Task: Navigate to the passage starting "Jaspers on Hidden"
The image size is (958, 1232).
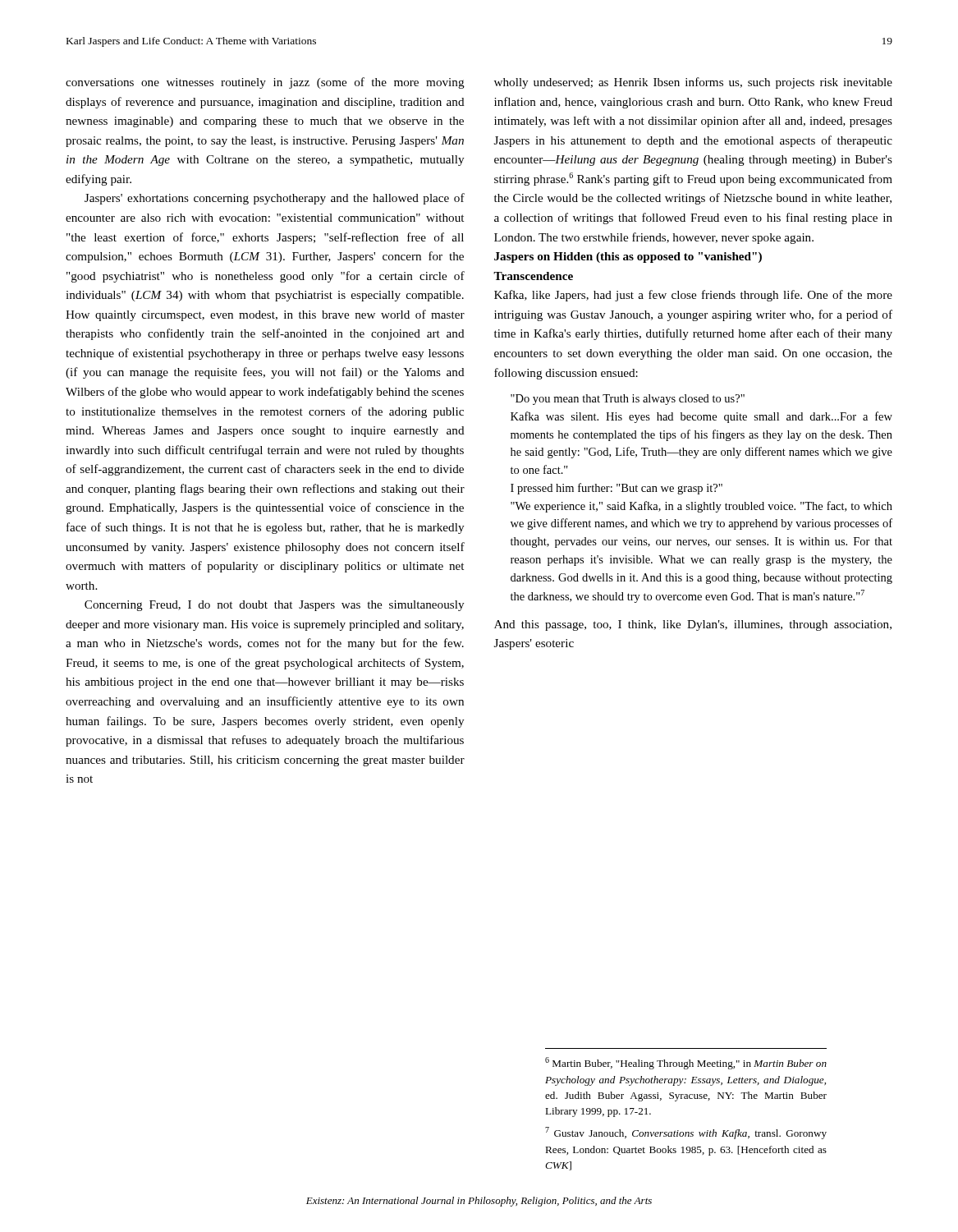Action: (693, 266)
